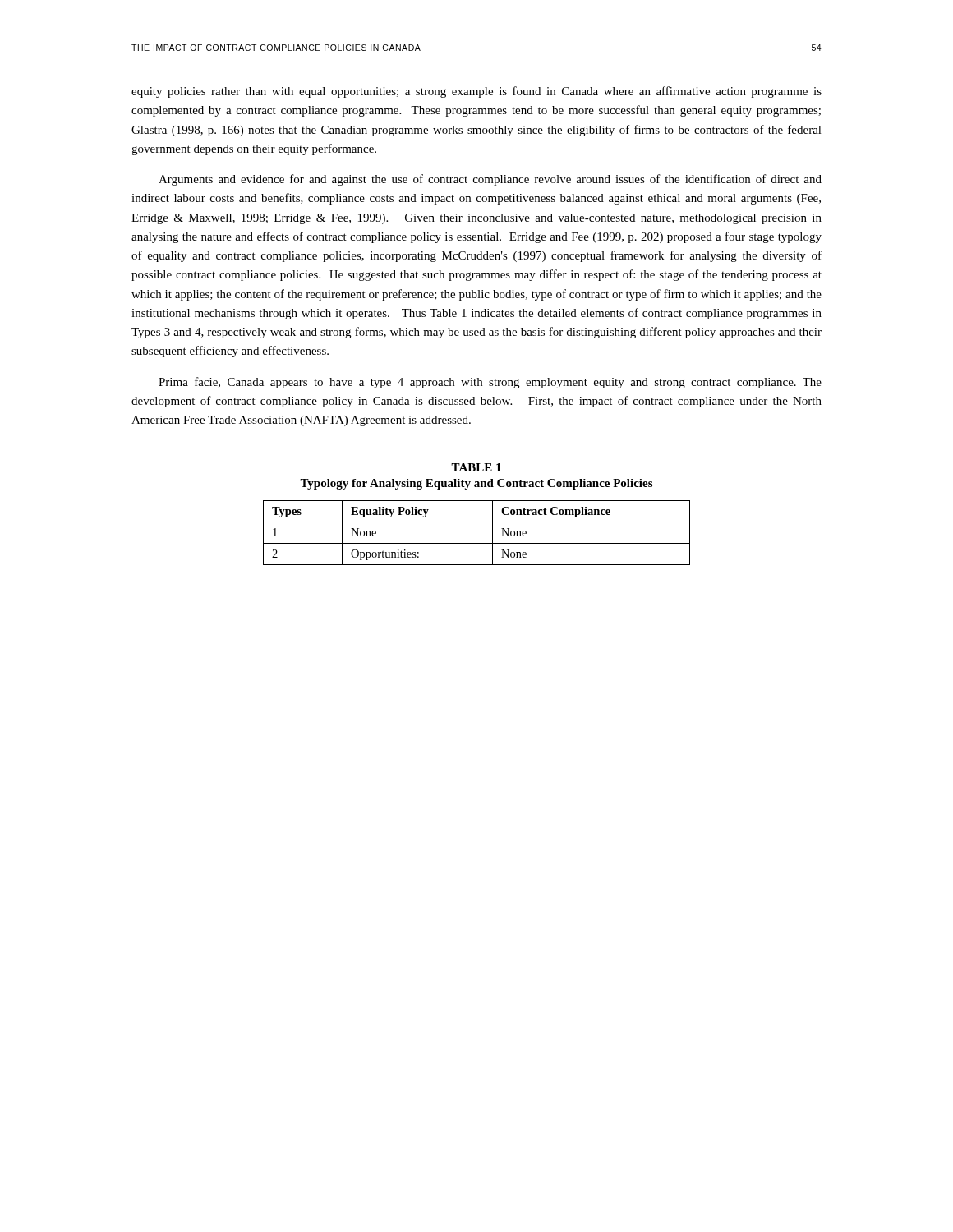Find the text block that says "Prima facie, Canada"
The image size is (953, 1232).
point(476,401)
